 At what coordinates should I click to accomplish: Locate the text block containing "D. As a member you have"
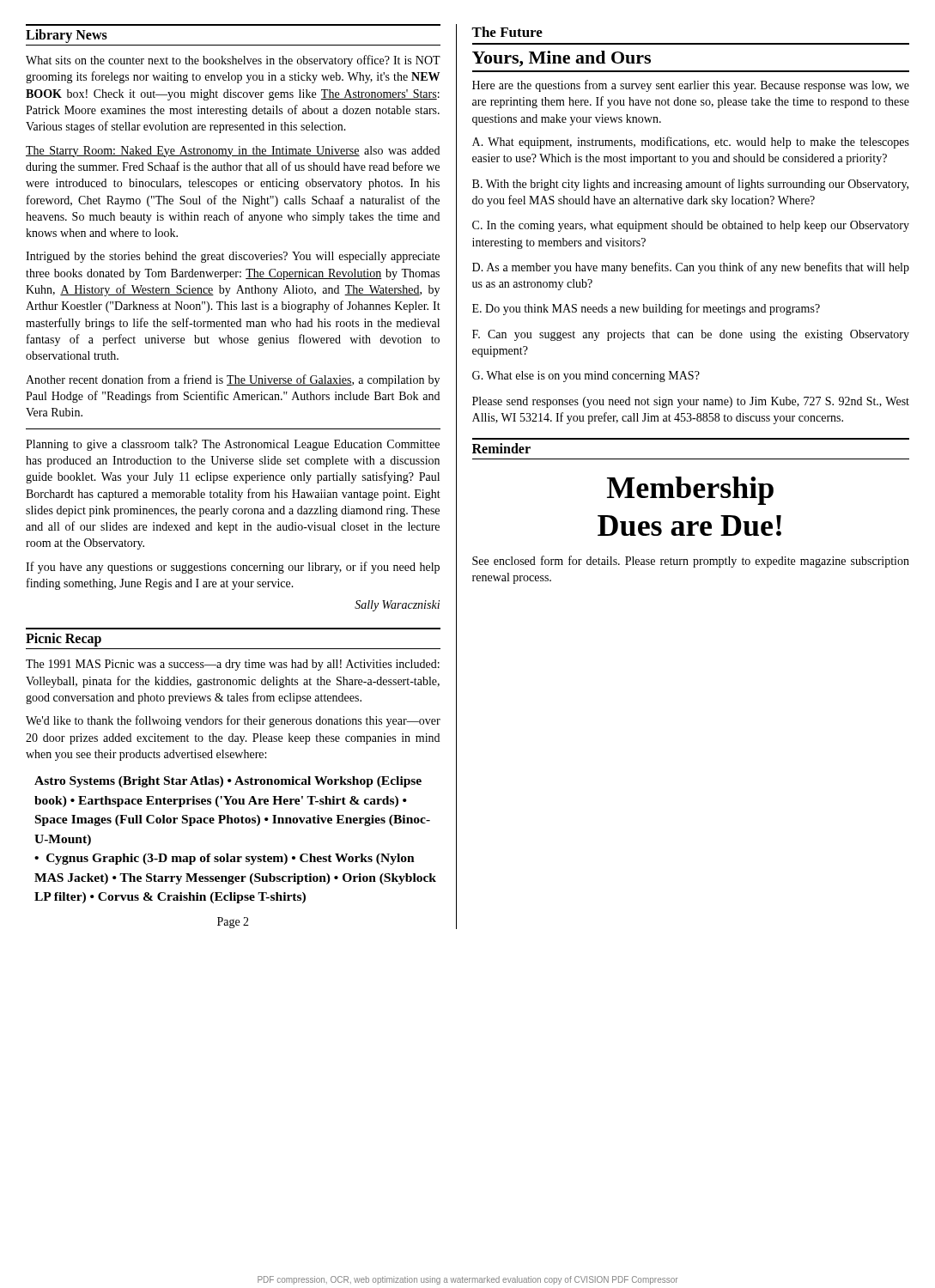[x=691, y=276]
